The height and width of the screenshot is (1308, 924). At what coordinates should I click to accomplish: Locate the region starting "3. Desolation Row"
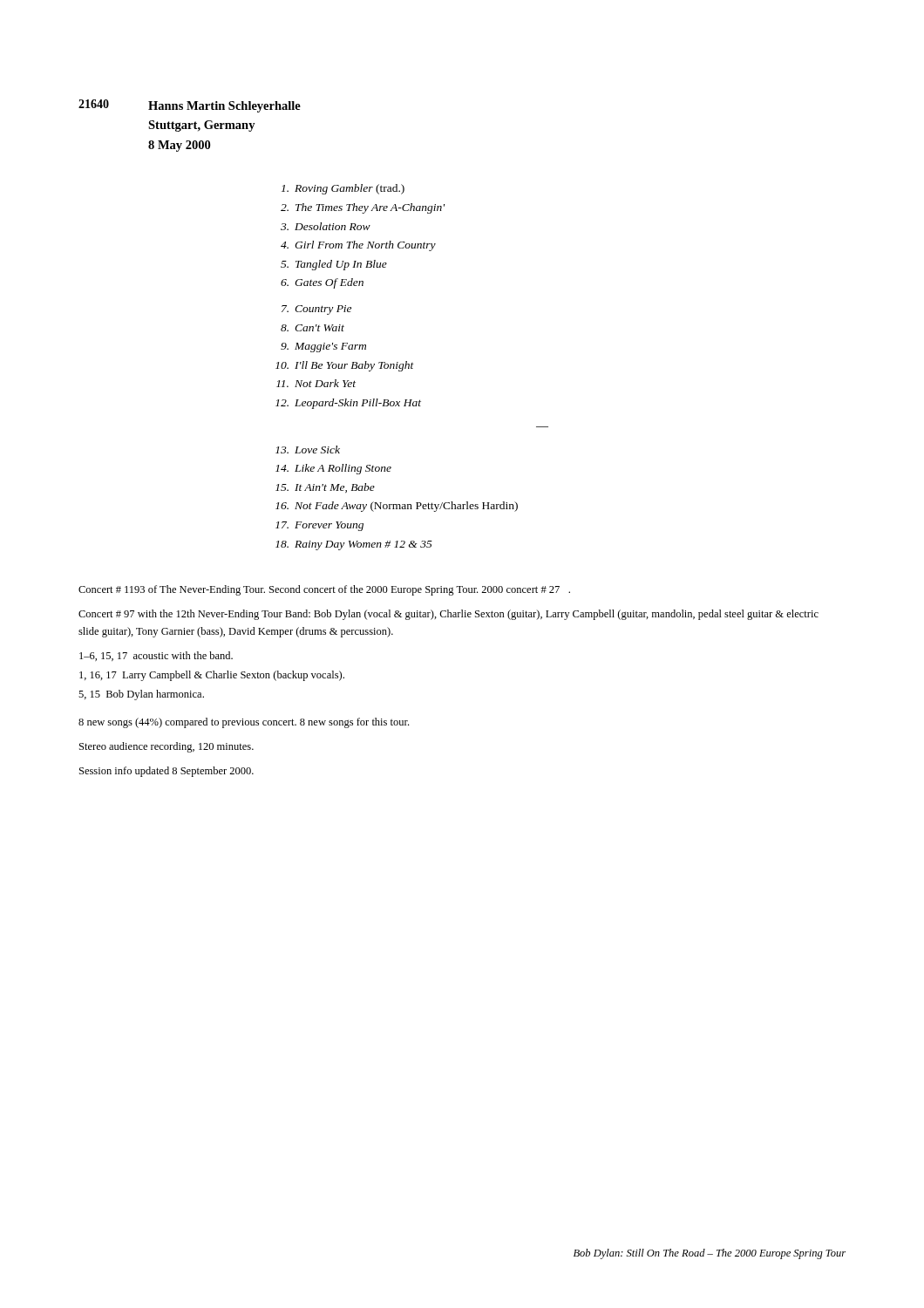coord(316,226)
